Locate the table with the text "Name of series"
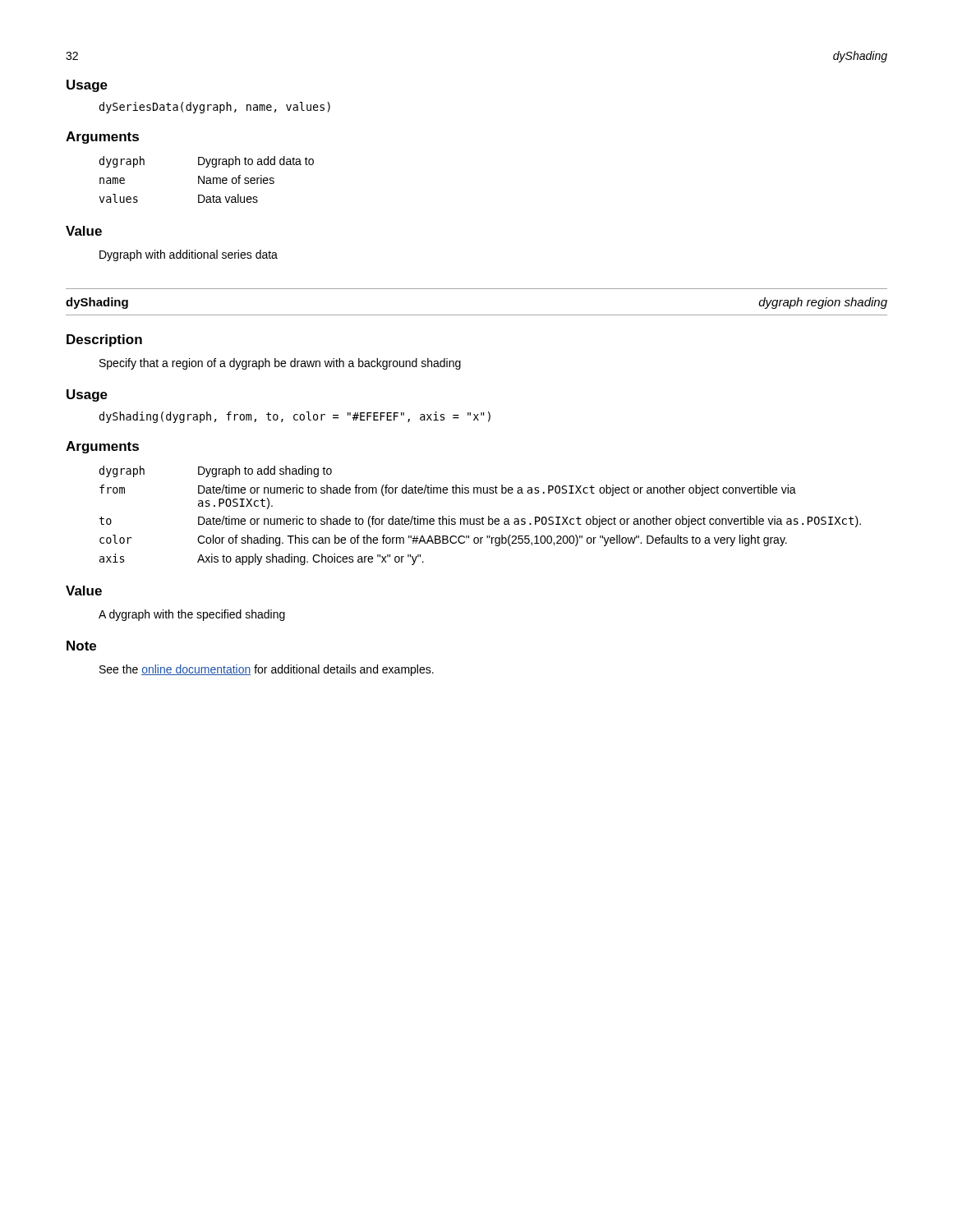 point(493,180)
